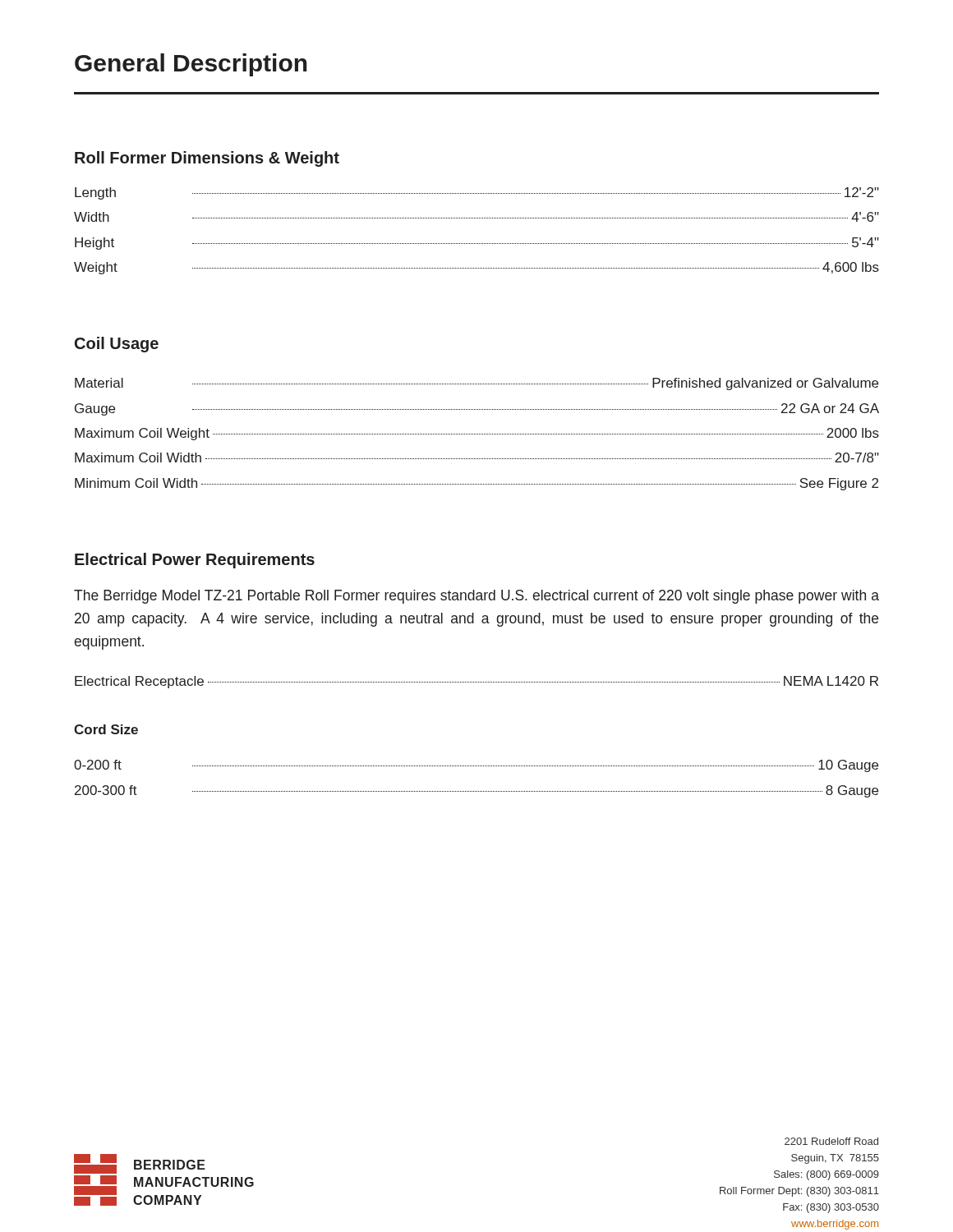Image resolution: width=953 pixels, height=1232 pixels.
Task: Select the block starting "Electrical Power Requirements"
Action: pos(195,560)
